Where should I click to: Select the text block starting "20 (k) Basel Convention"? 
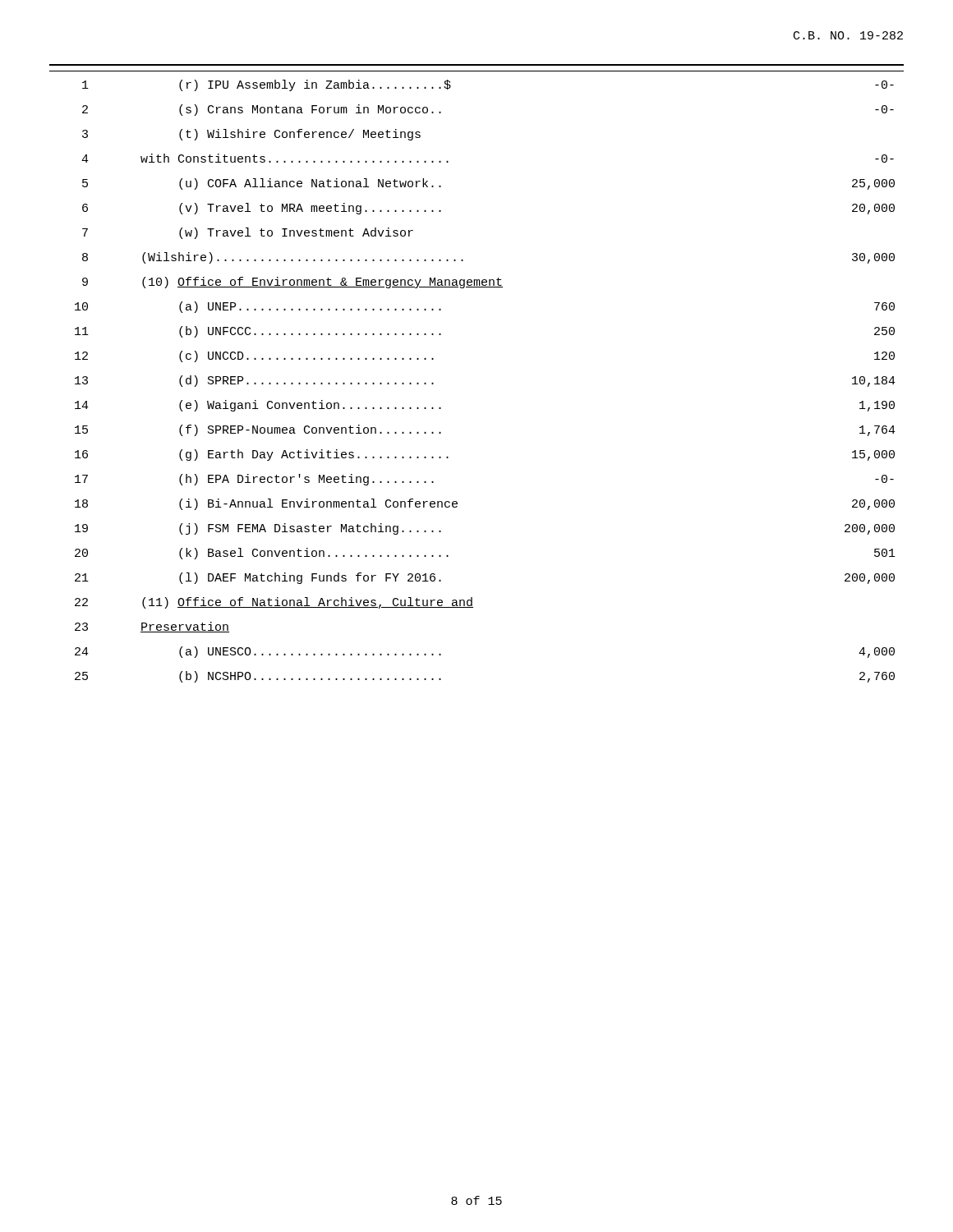(x=78, y=553)
